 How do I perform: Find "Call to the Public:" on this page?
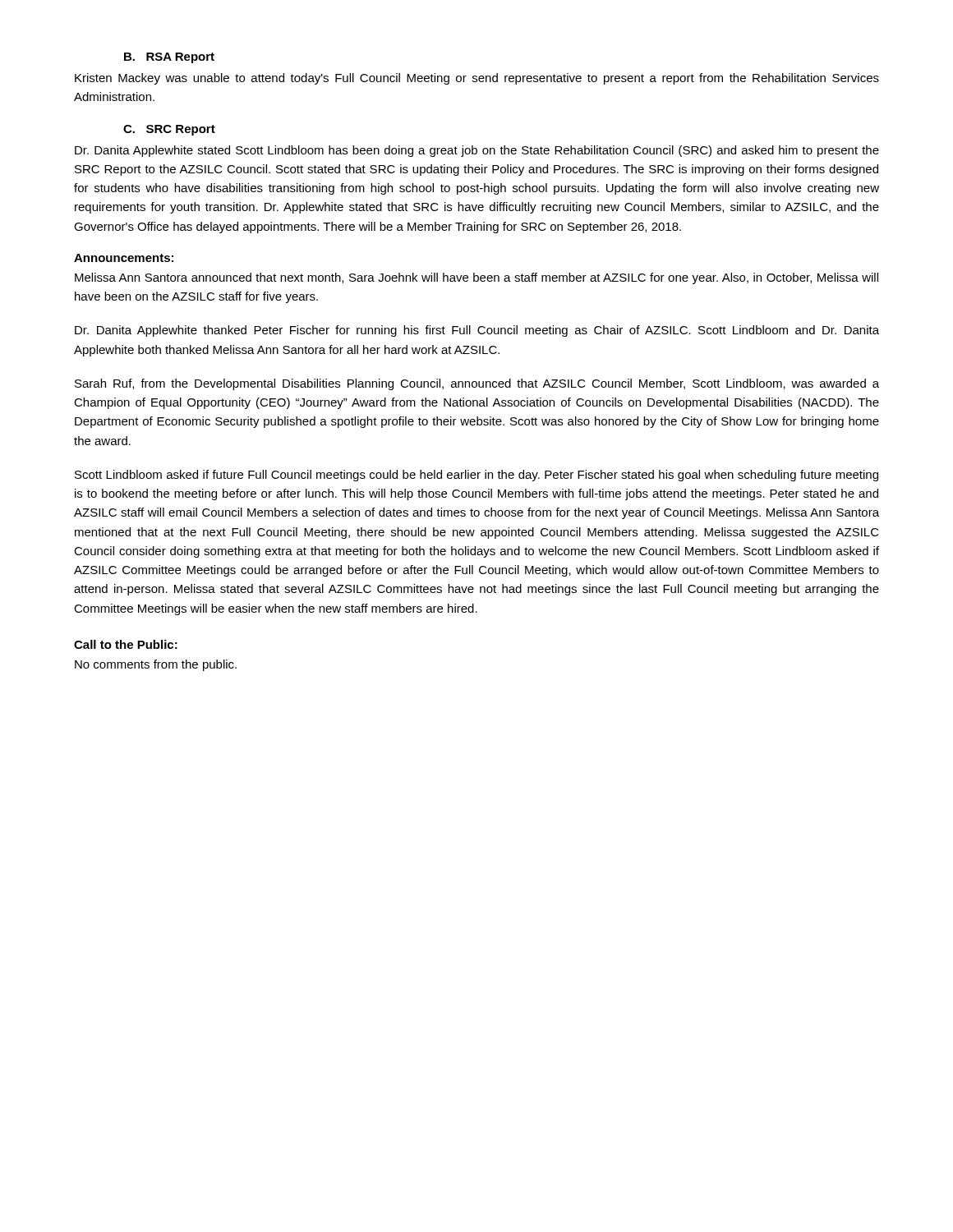126,644
